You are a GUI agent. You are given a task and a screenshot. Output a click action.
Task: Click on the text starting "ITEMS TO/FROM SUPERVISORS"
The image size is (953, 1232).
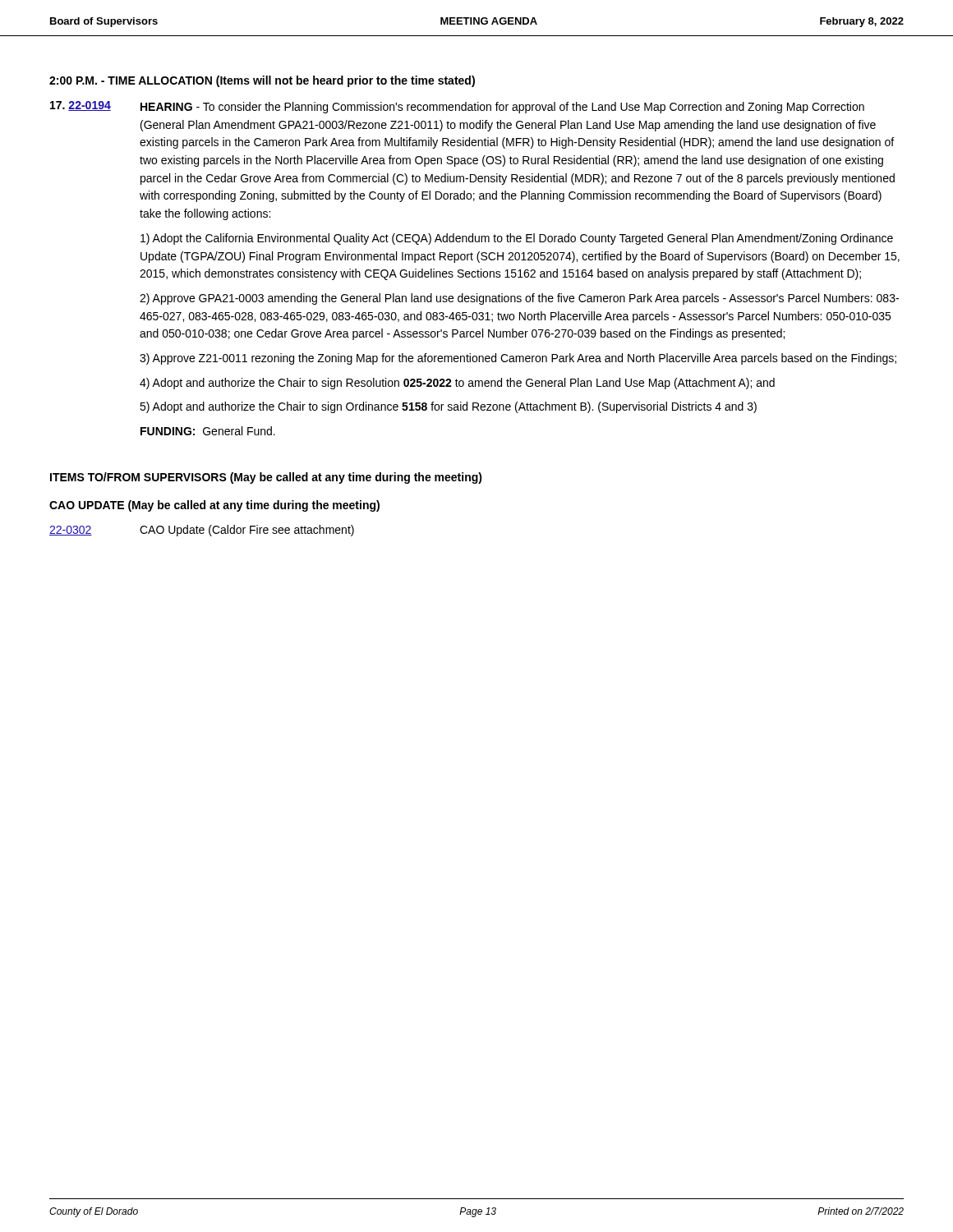click(266, 477)
